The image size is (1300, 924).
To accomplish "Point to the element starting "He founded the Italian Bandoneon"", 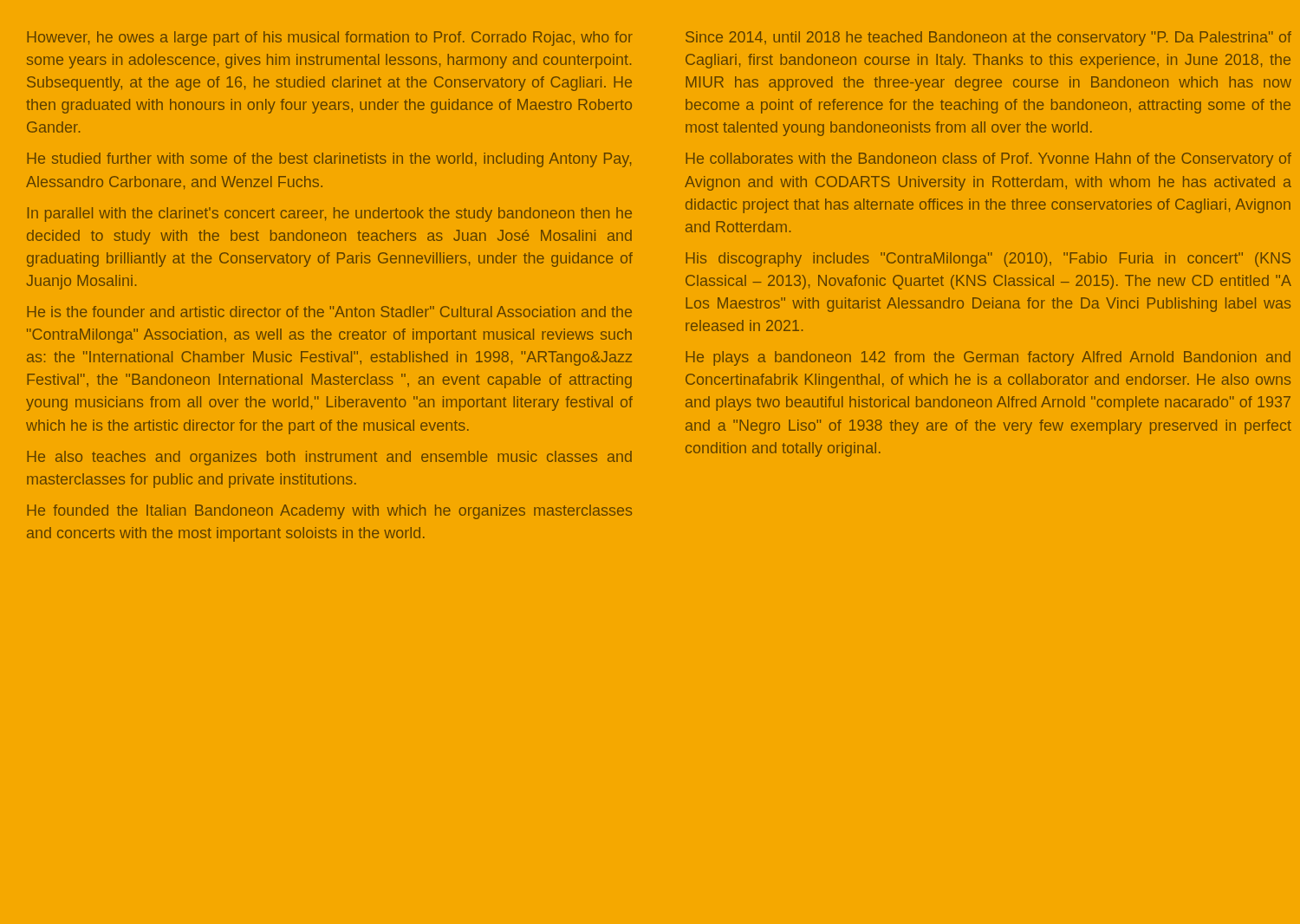I will coord(329,522).
